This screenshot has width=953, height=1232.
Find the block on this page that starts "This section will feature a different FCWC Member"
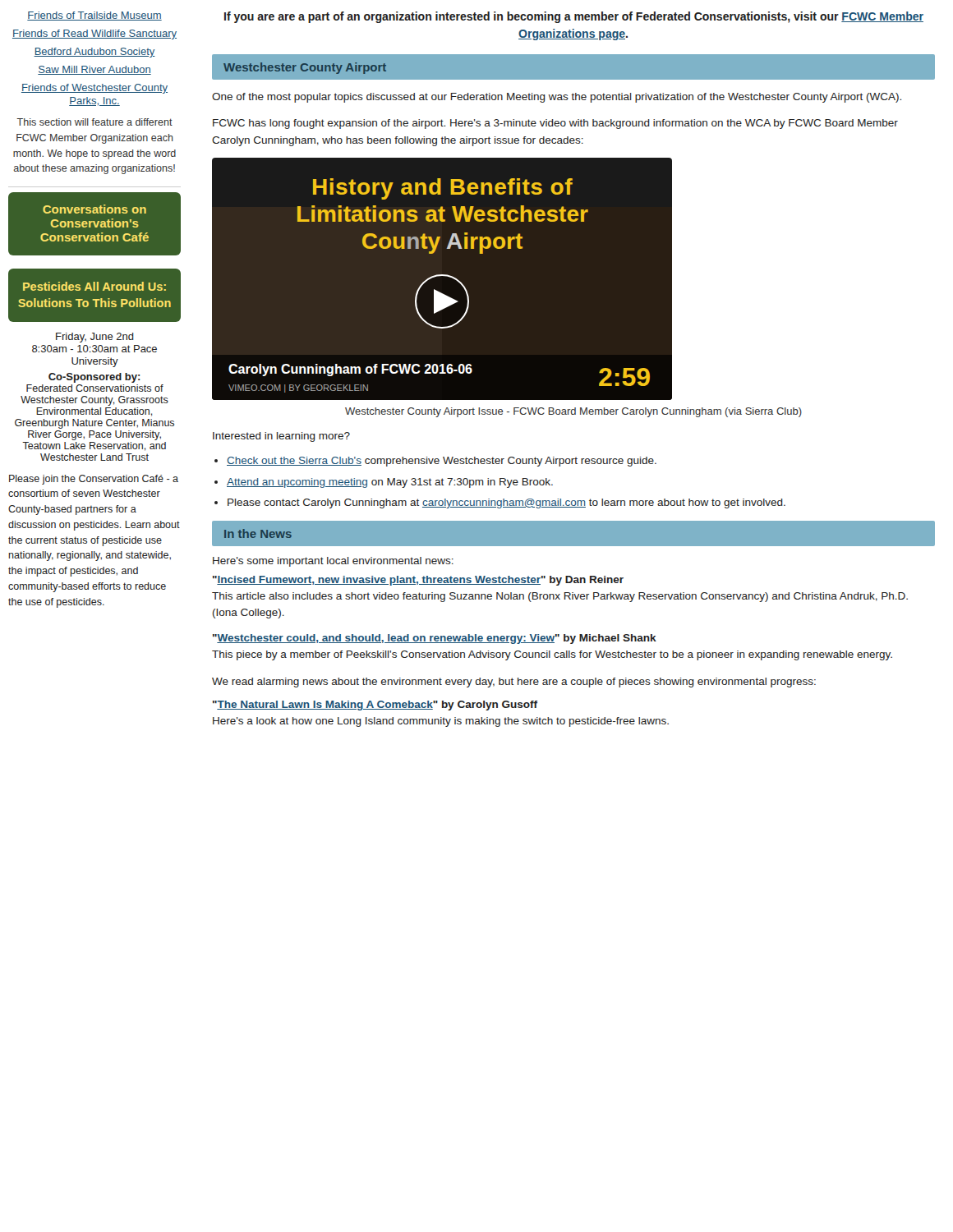tap(94, 145)
